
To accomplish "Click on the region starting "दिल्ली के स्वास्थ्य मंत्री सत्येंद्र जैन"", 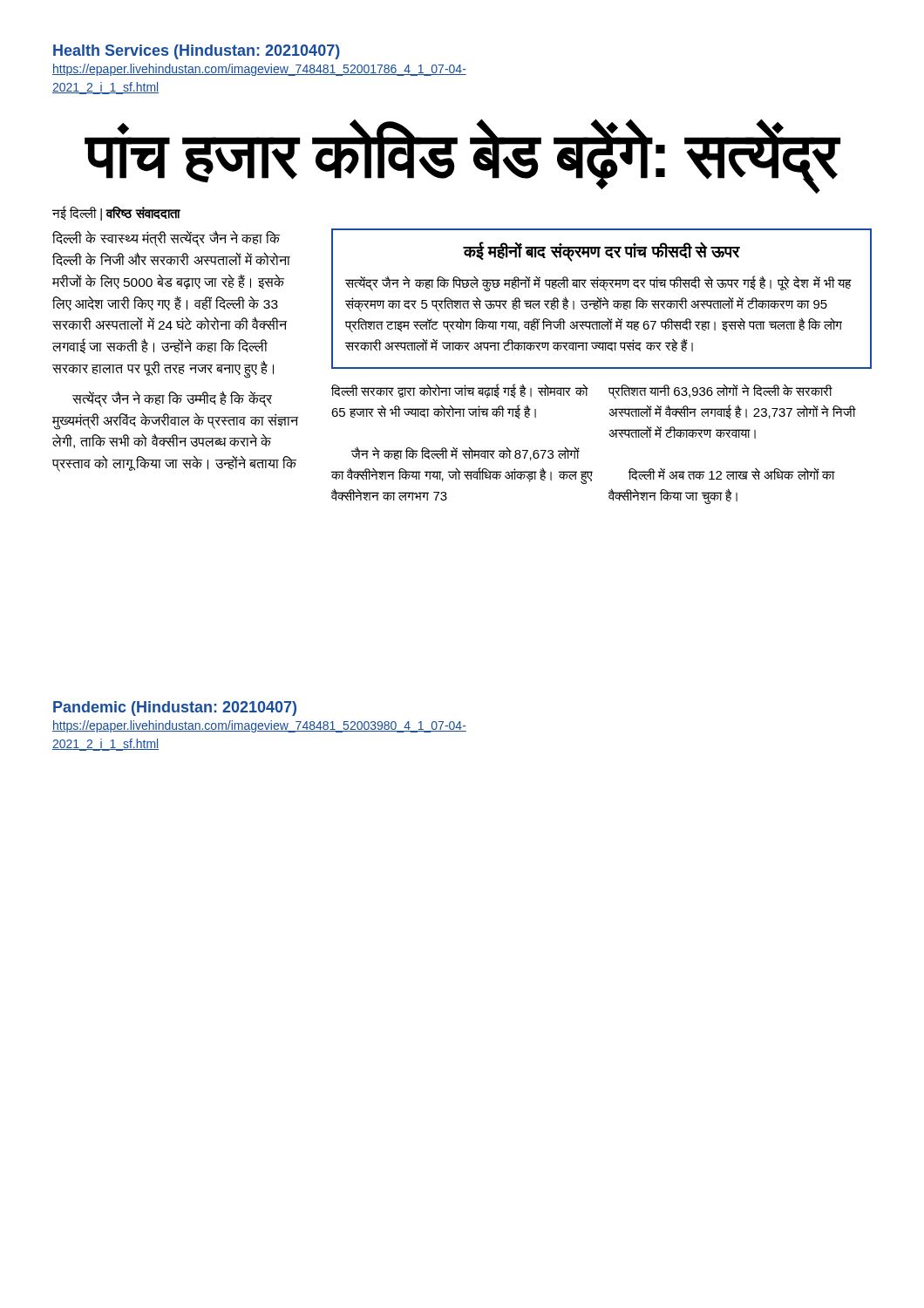I will pos(178,352).
